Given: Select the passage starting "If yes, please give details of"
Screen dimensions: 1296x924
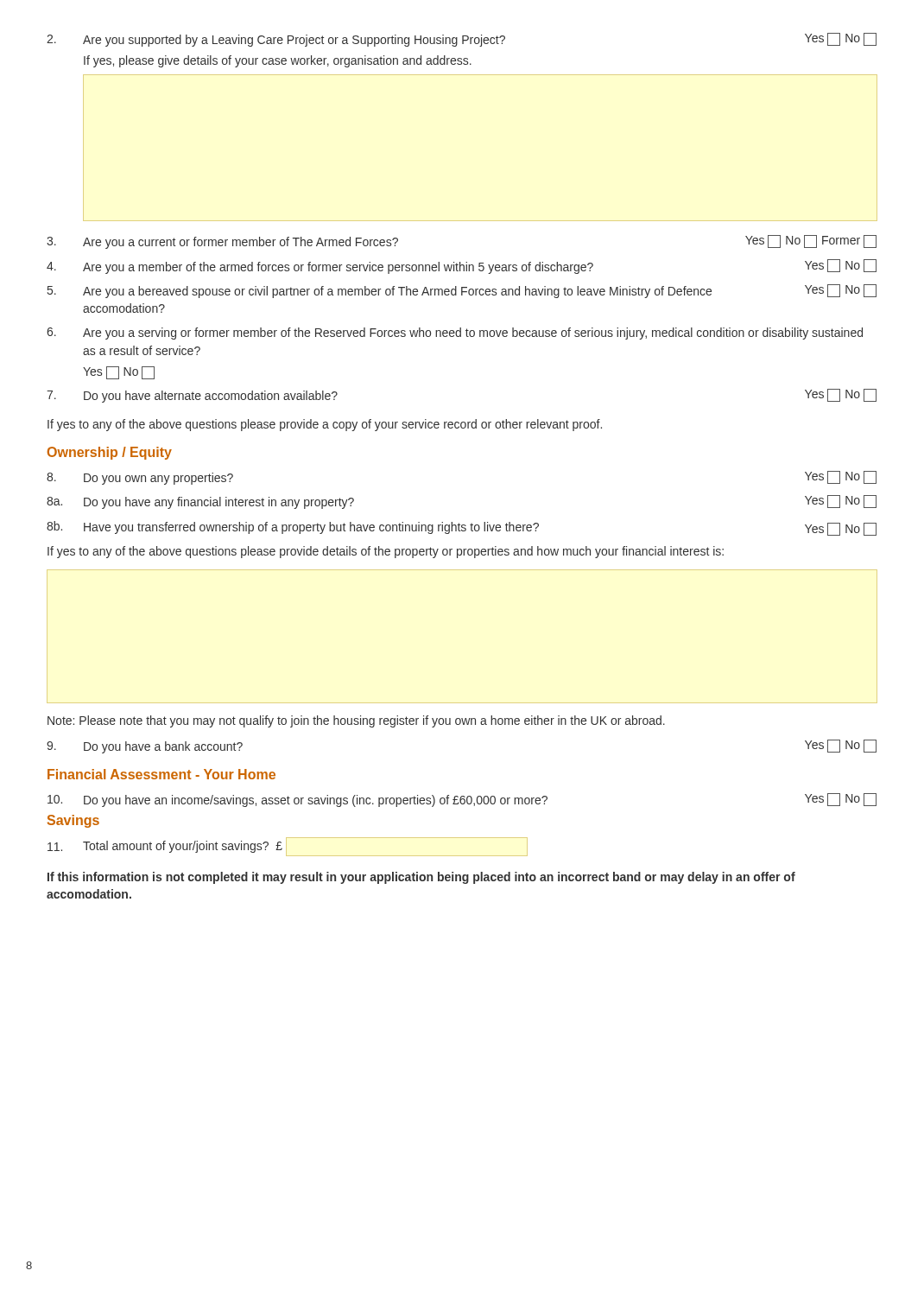Looking at the screenshot, I should point(277,61).
